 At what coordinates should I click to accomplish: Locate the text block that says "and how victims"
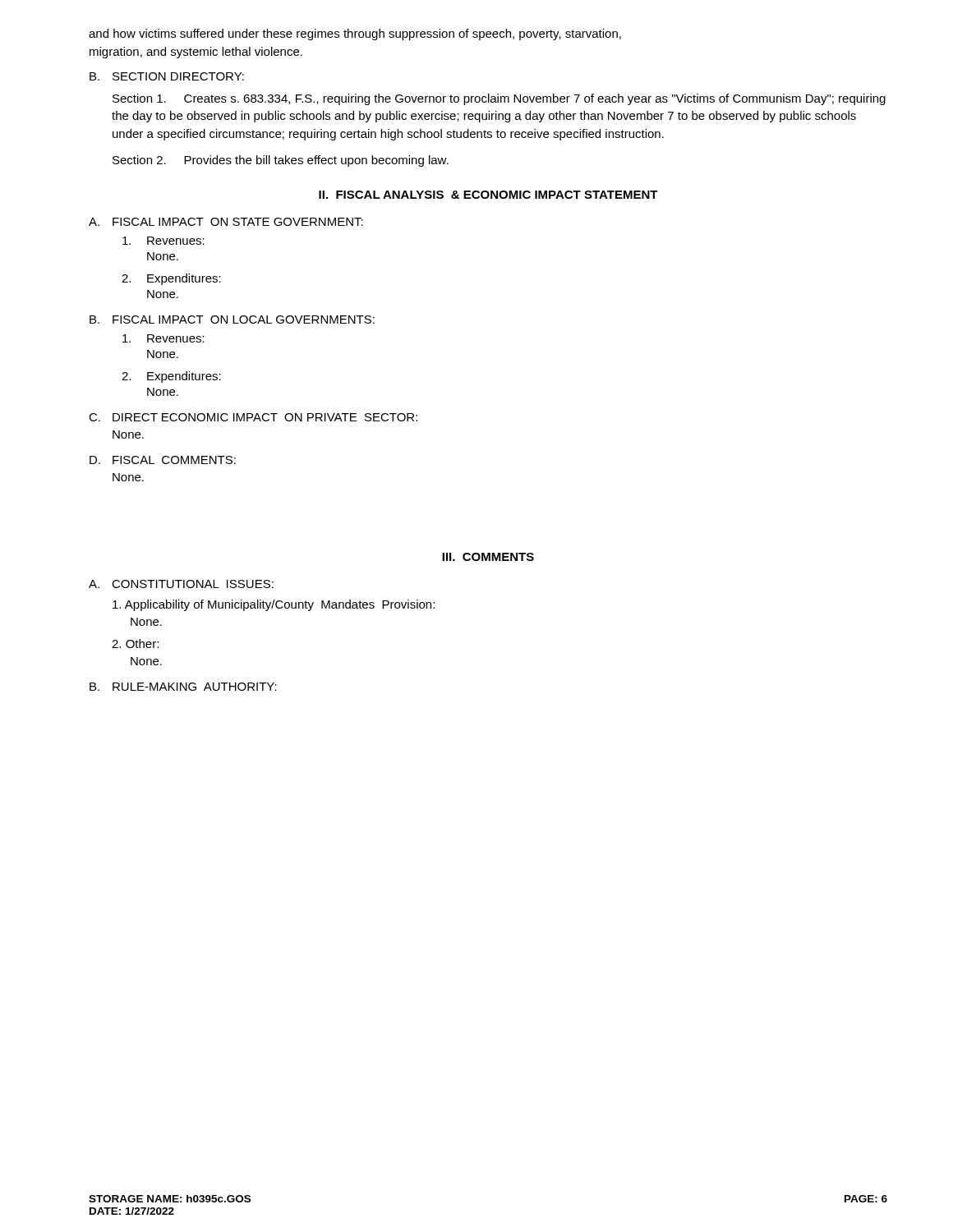pyautogui.click(x=355, y=42)
